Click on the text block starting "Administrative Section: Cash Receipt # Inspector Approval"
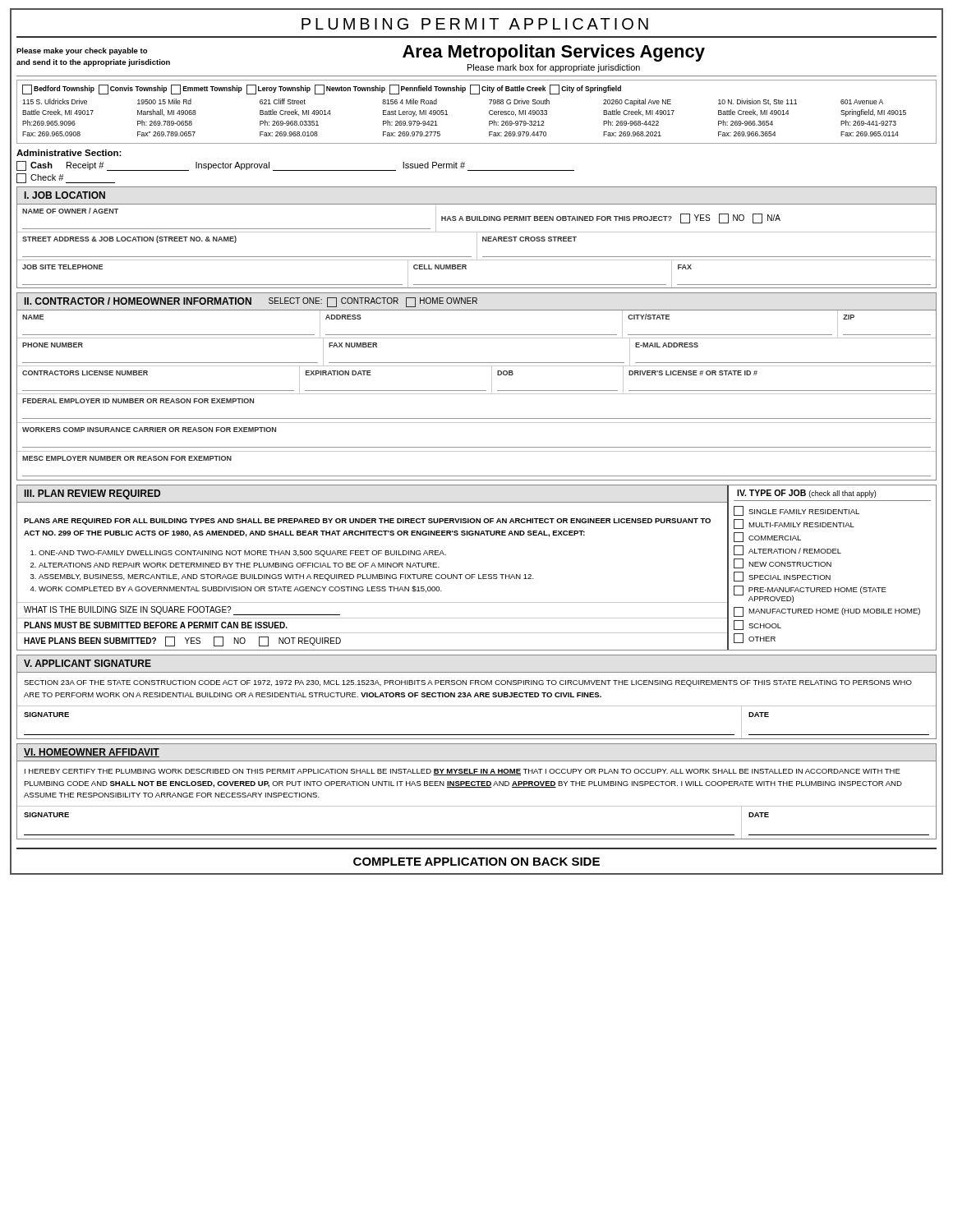Image resolution: width=953 pixels, height=1232 pixels. coord(476,166)
